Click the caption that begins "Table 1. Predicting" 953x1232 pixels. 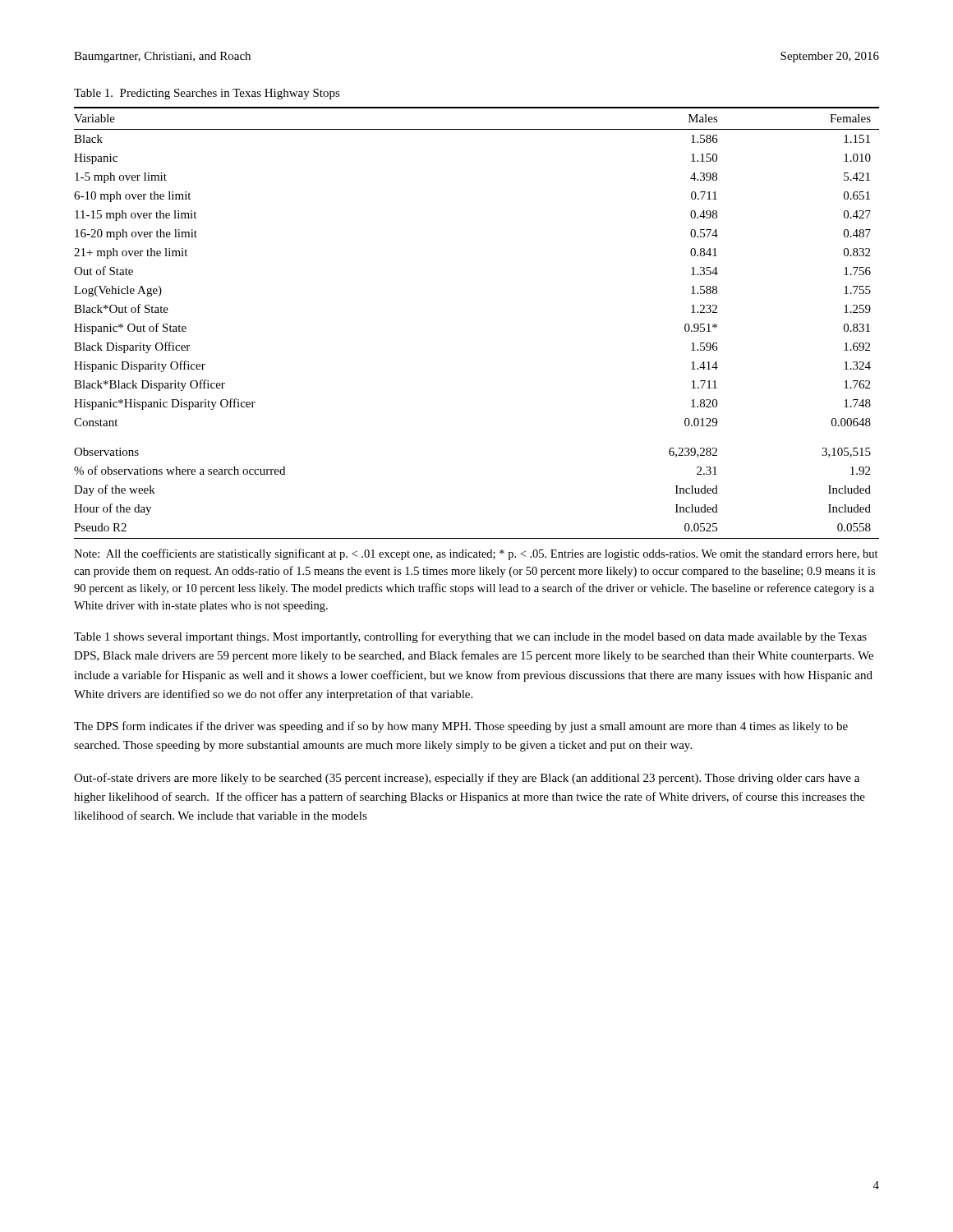click(x=207, y=93)
